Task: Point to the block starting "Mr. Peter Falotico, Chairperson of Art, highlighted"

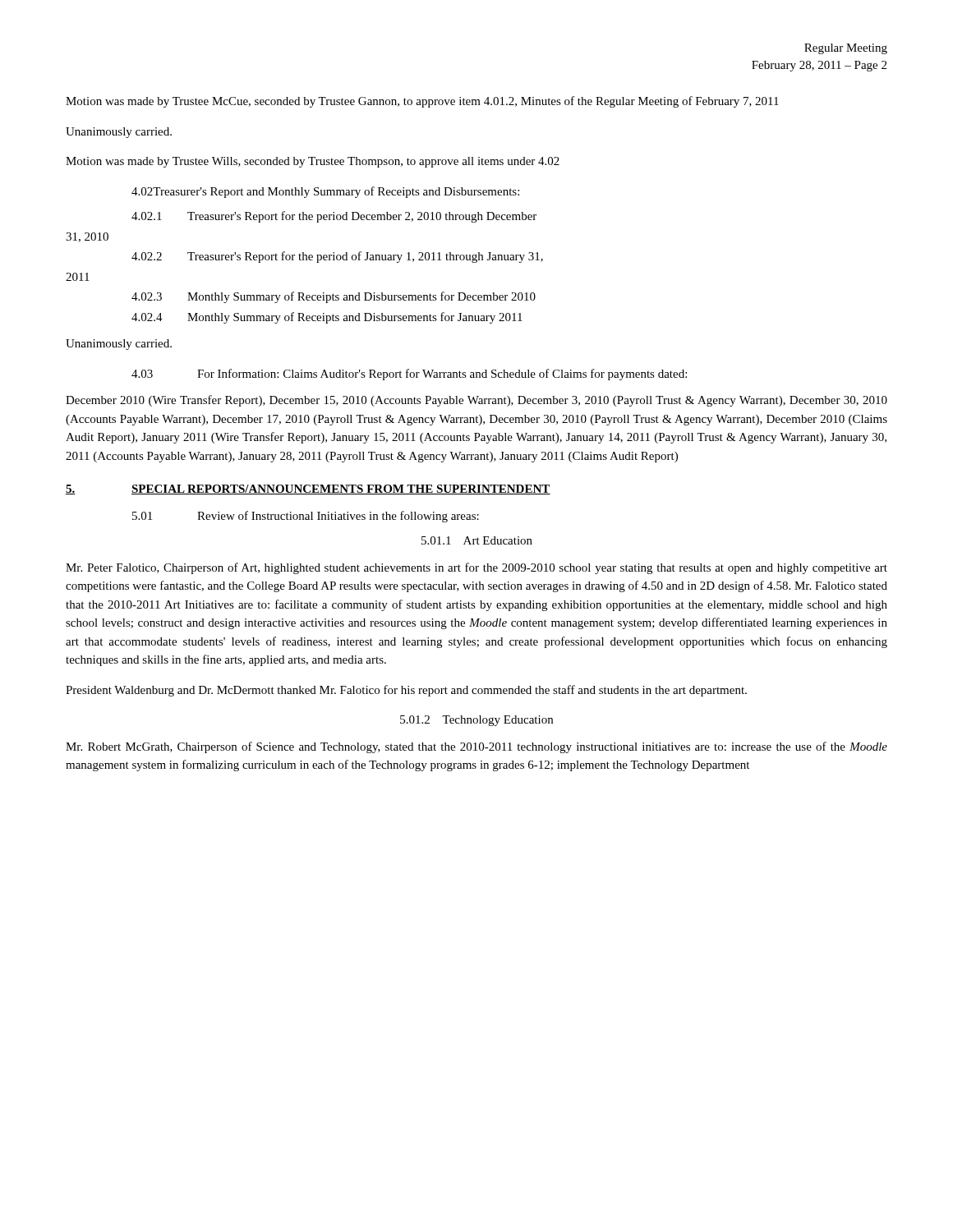Action: (x=476, y=613)
